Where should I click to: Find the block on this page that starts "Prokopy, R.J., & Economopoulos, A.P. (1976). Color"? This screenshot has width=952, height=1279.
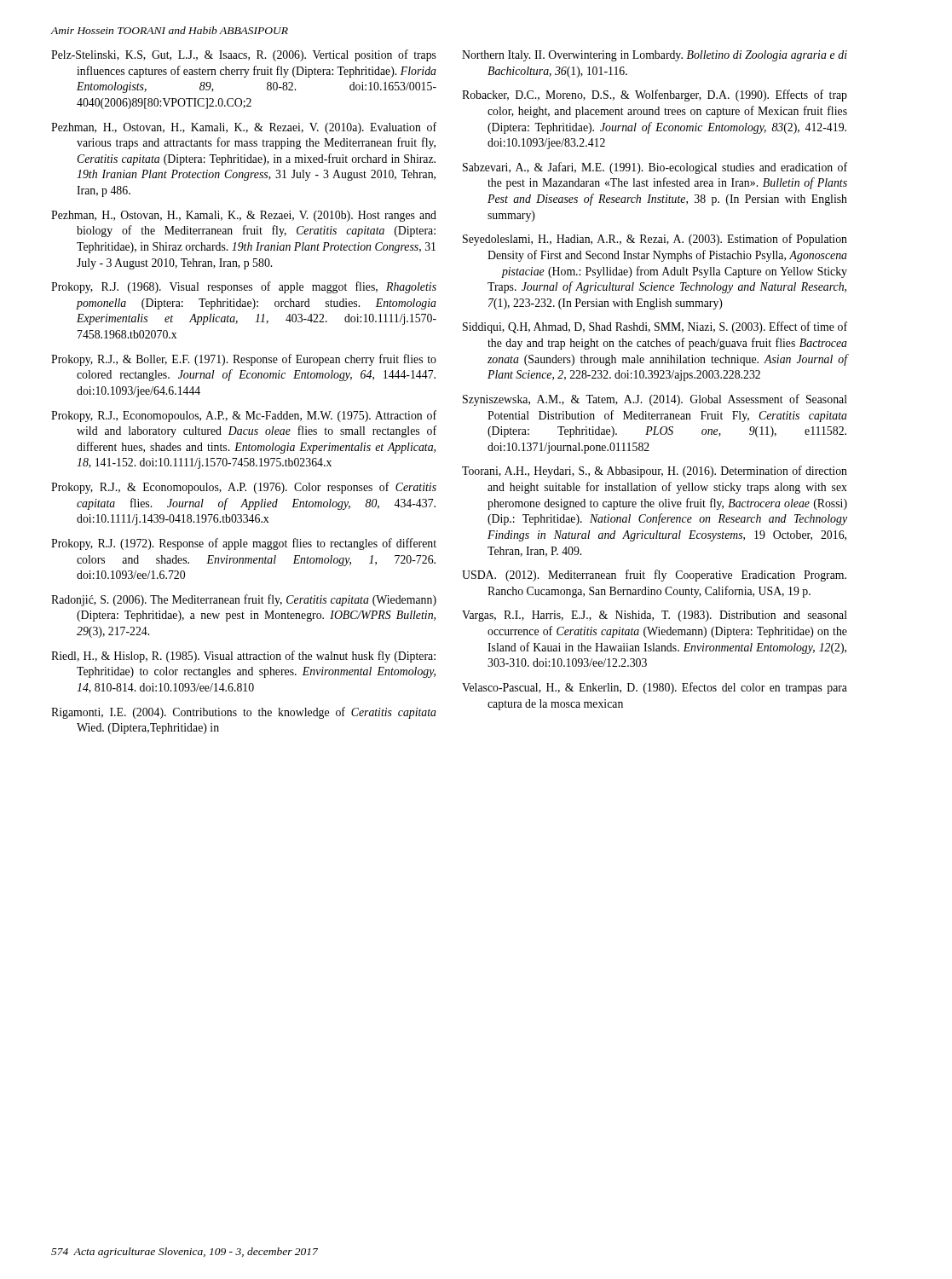click(x=244, y=503)
